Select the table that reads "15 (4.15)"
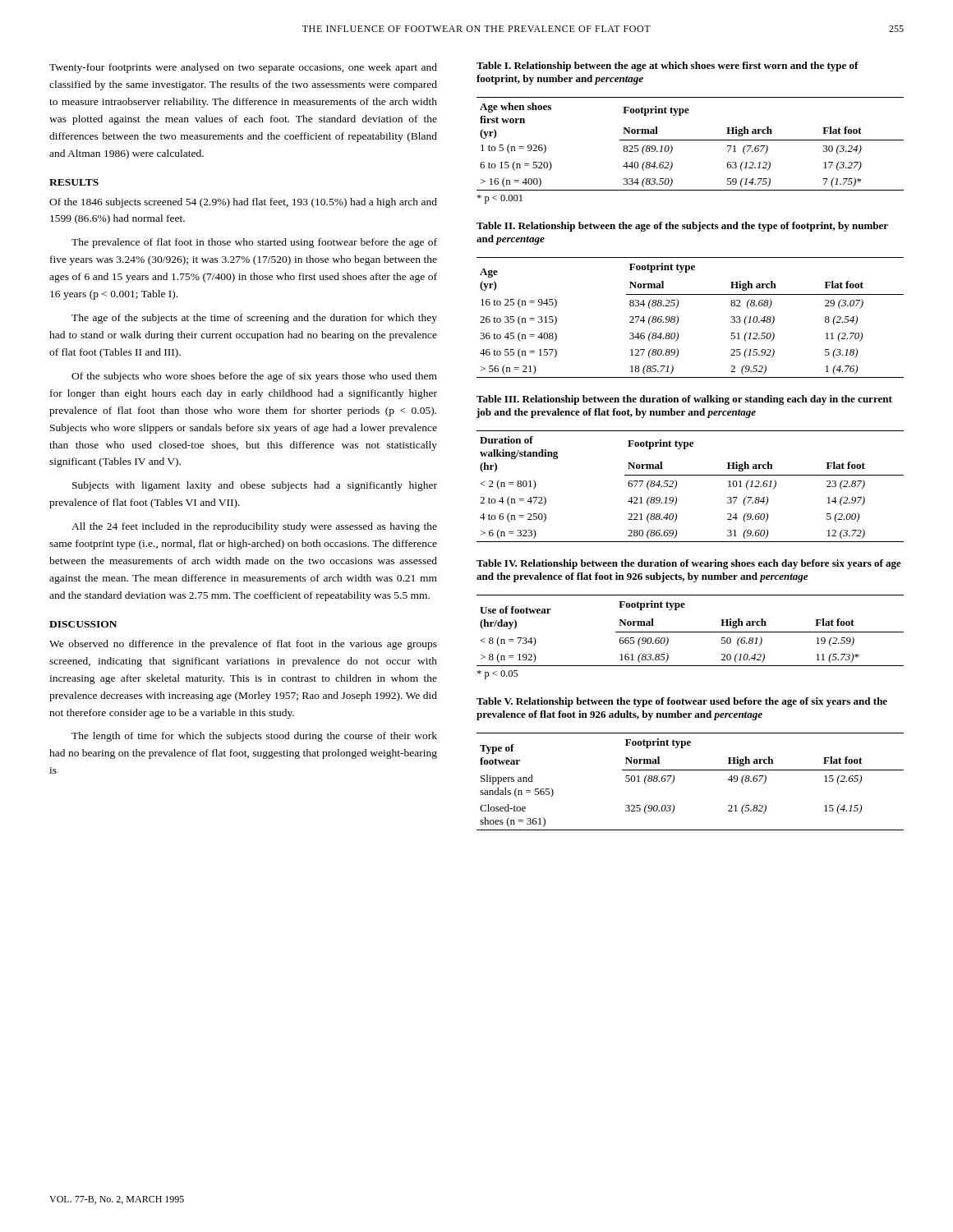This screenshot has width=953, height=1232. (x=690, y=781)
